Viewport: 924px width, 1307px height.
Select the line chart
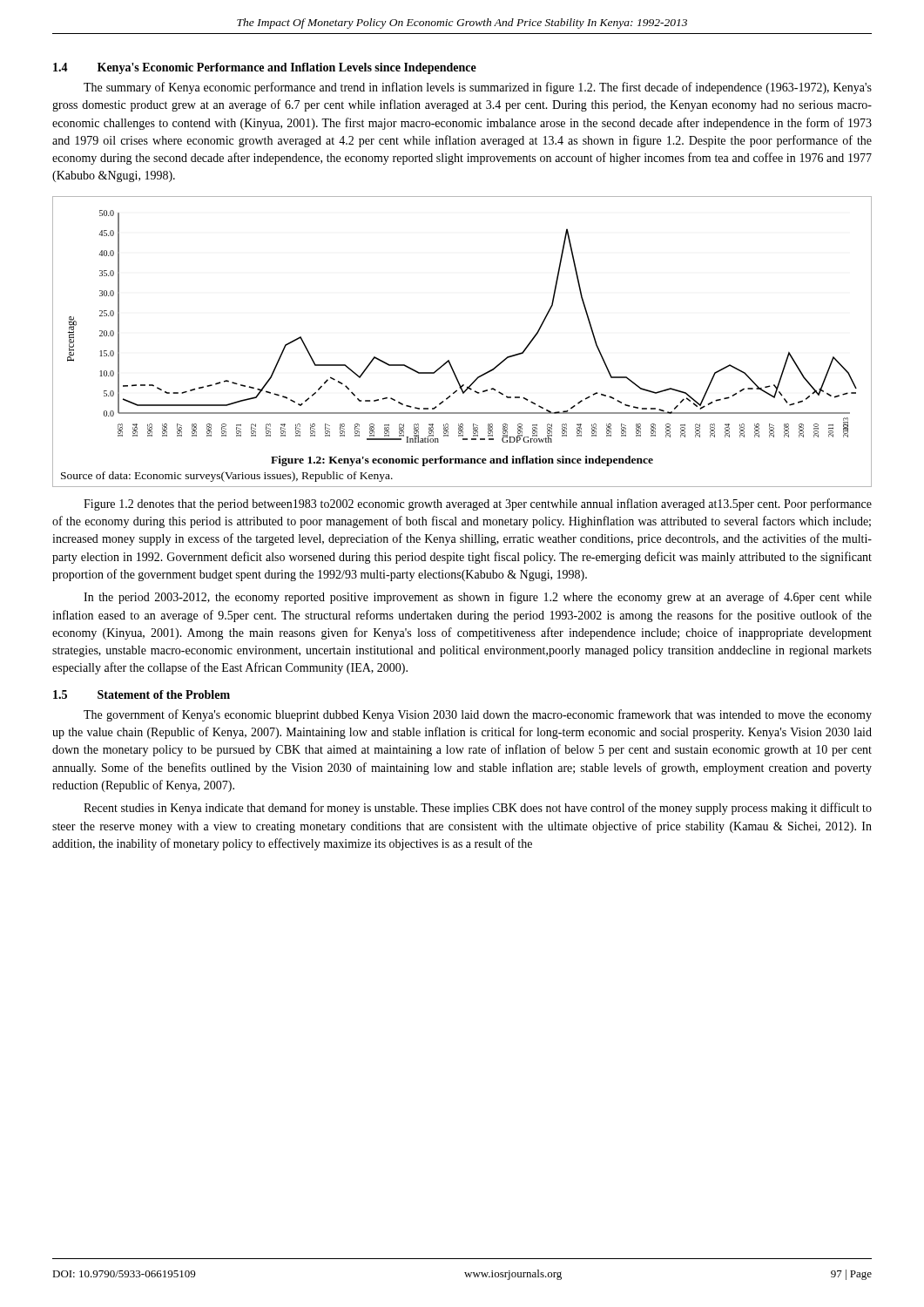point(462,341)
